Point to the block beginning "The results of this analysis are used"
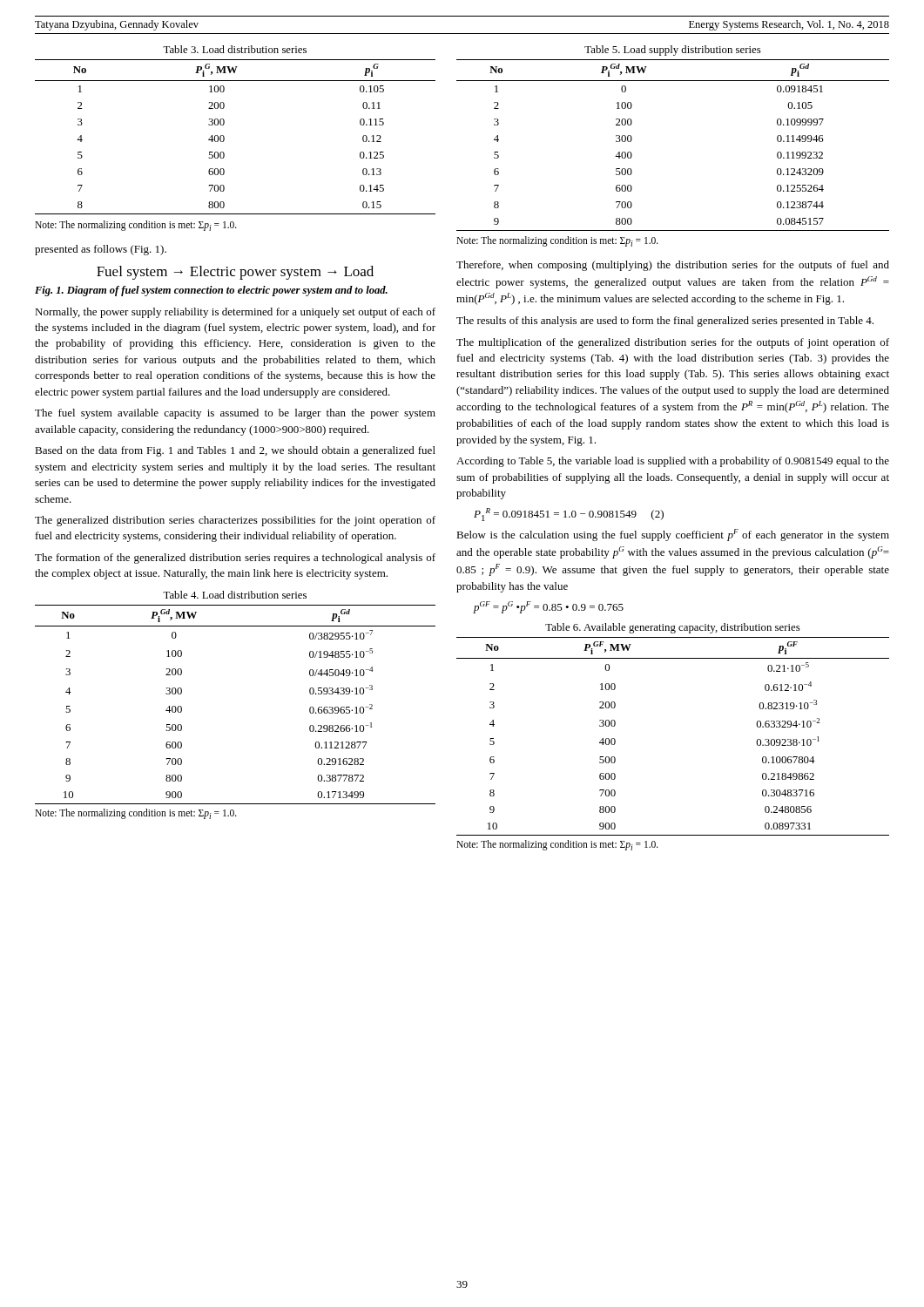924x1307 pixels. [x=665, y=320]
